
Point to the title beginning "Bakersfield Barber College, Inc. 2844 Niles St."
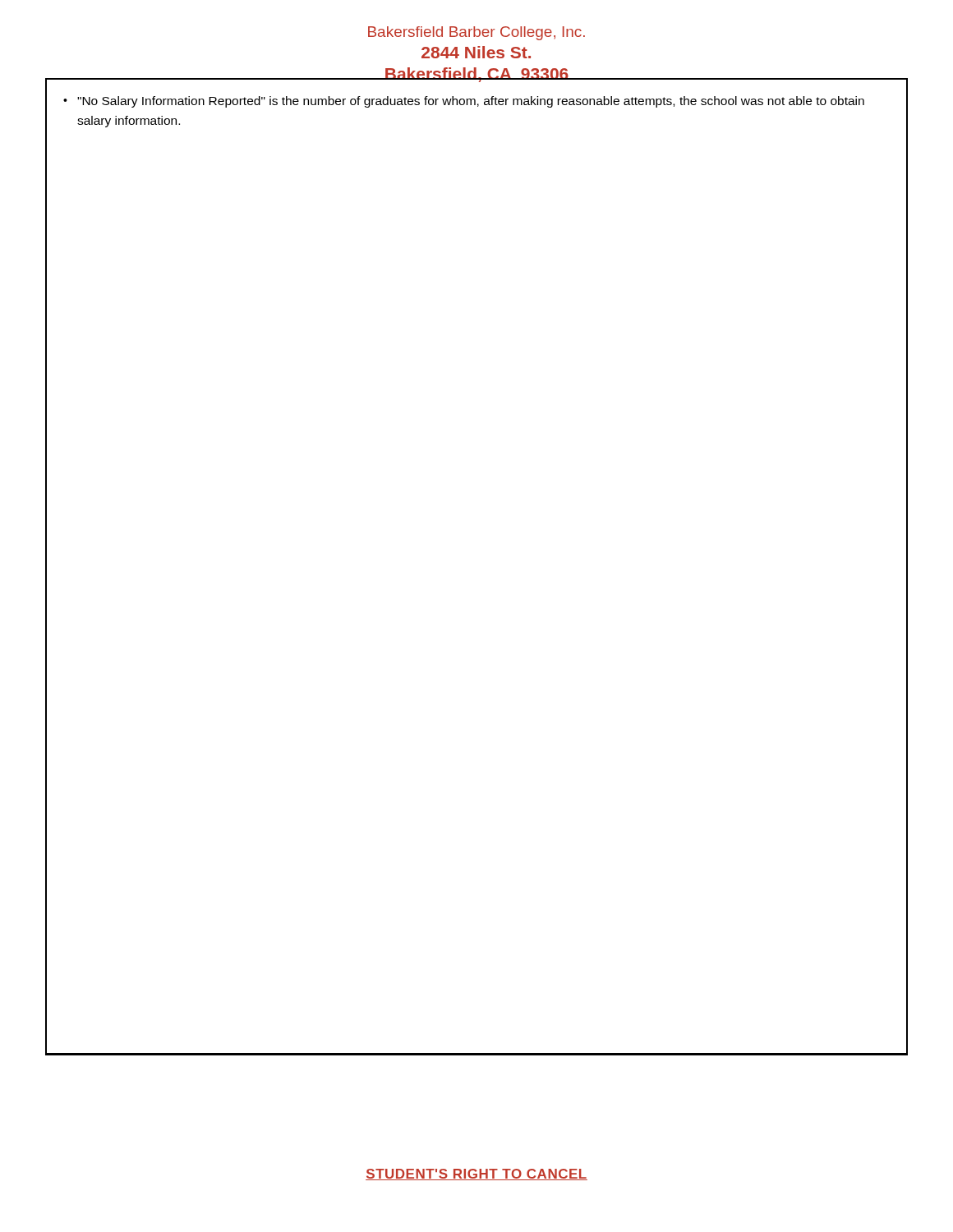click(476, 53)
